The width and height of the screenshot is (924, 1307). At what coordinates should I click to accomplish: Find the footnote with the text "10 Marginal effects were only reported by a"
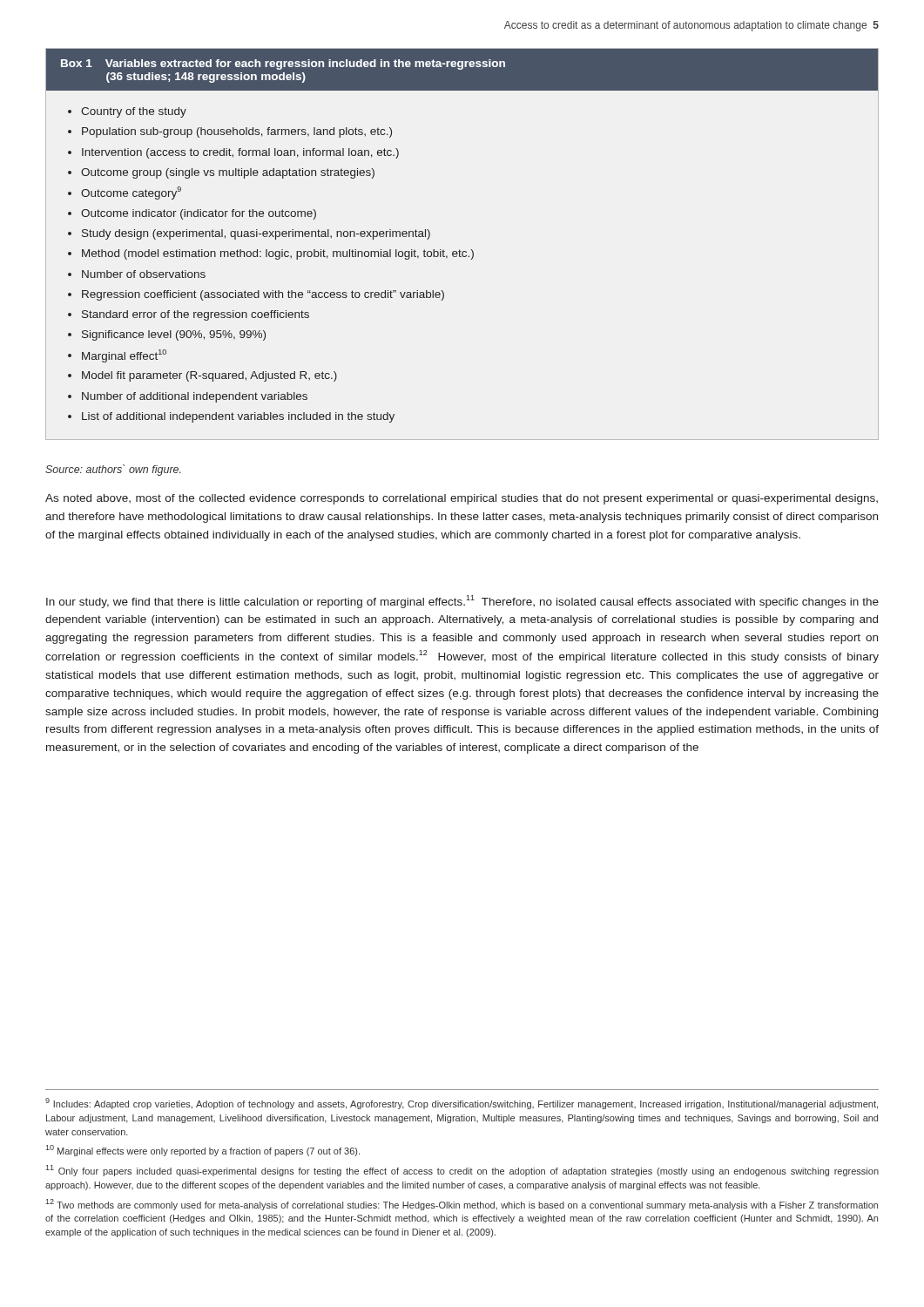point(203,1150)
